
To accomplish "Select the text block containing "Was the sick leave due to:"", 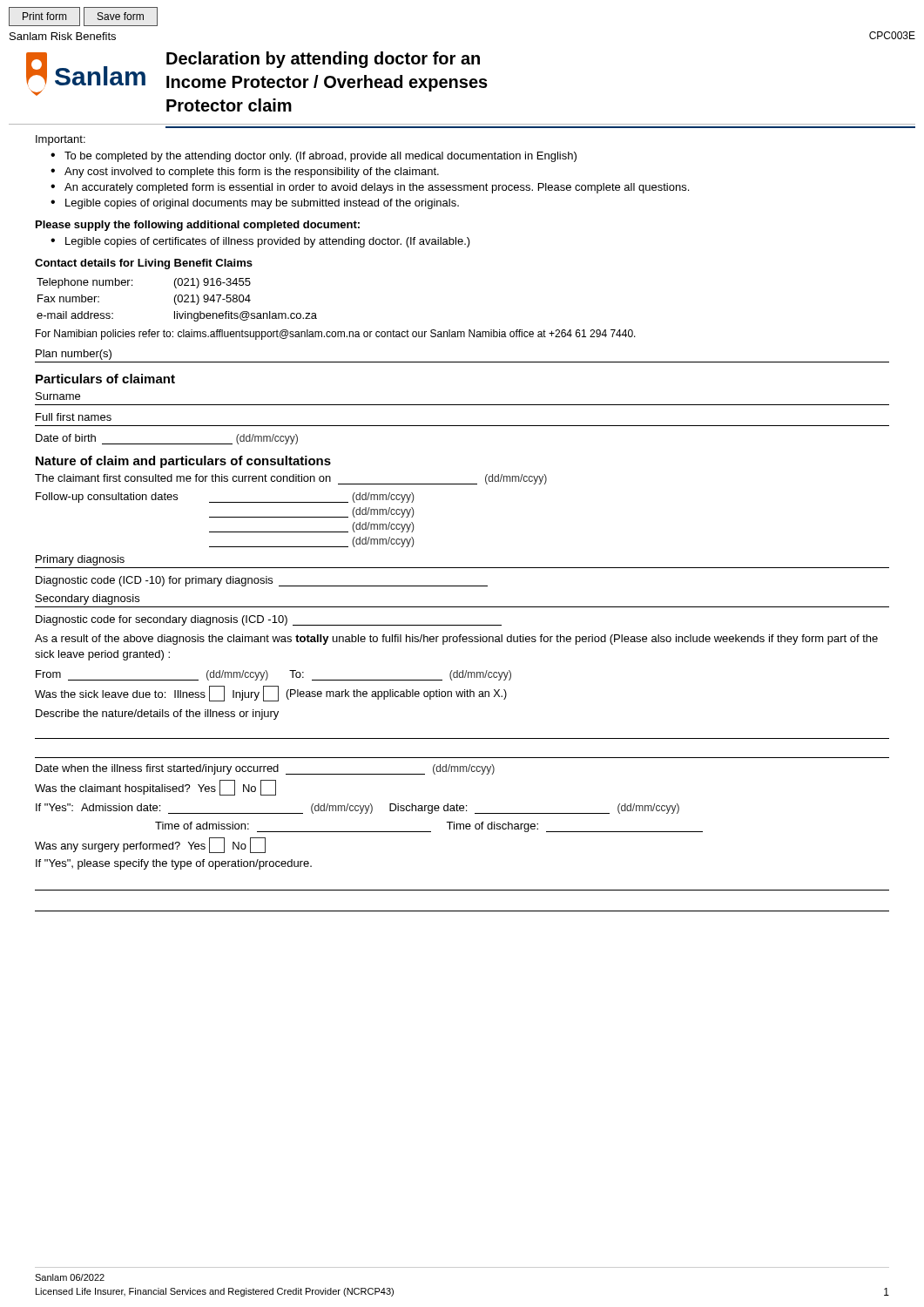I will (271, 694).
